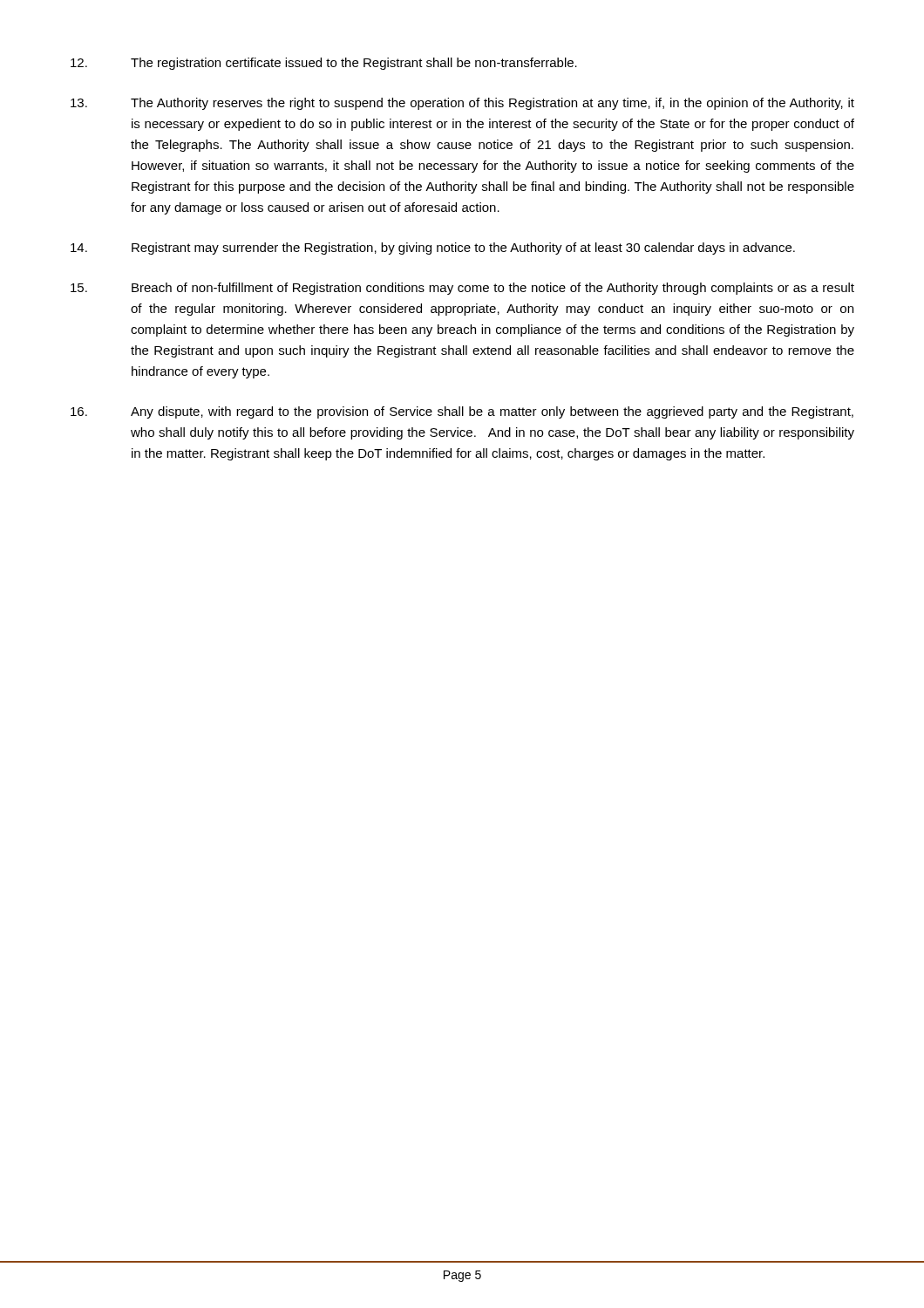Locate the text starting "13. The Authority"
This screenshot has height=1308, width=924.
[462, 155]
